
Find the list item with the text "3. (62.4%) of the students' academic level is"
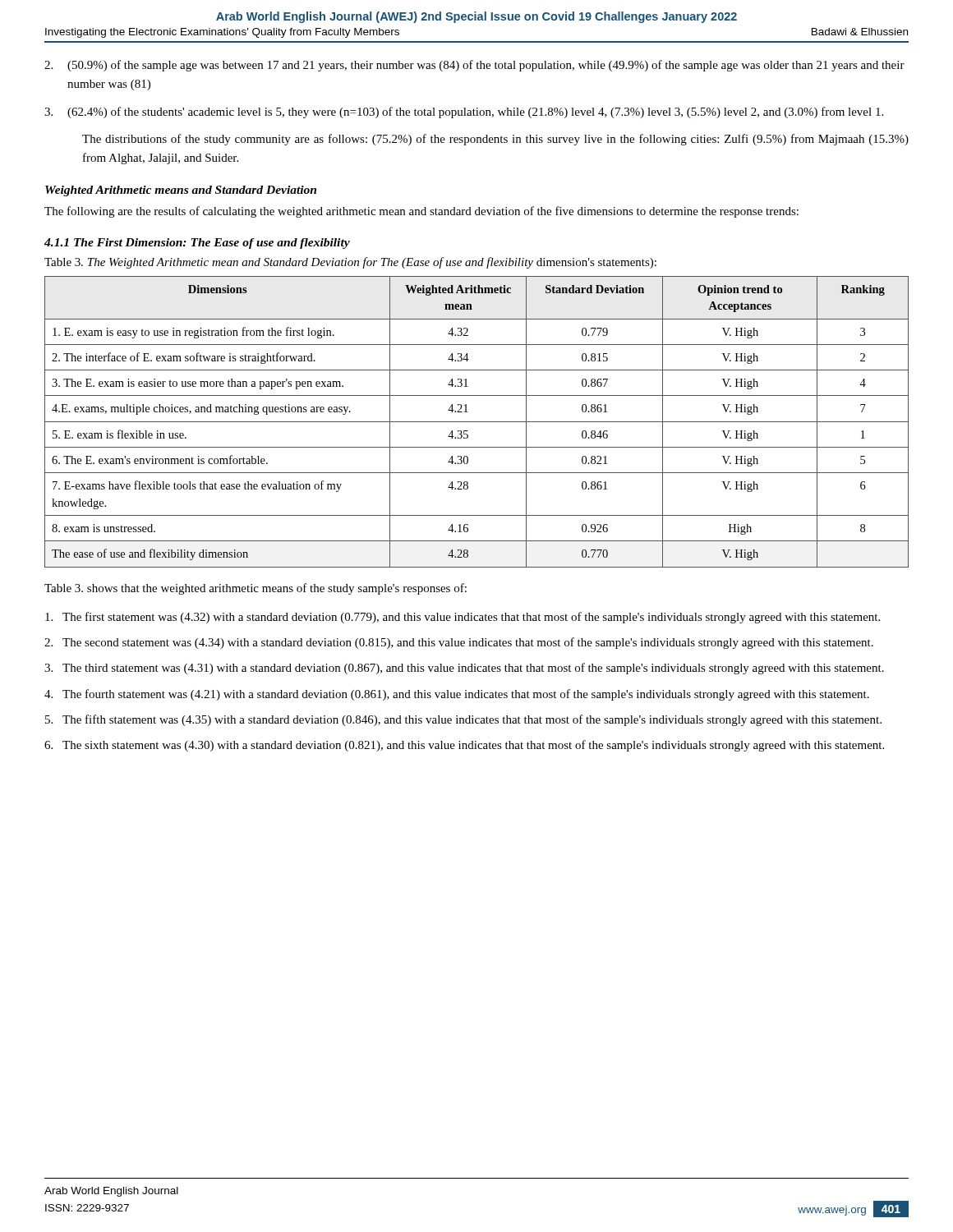[476, 112]
